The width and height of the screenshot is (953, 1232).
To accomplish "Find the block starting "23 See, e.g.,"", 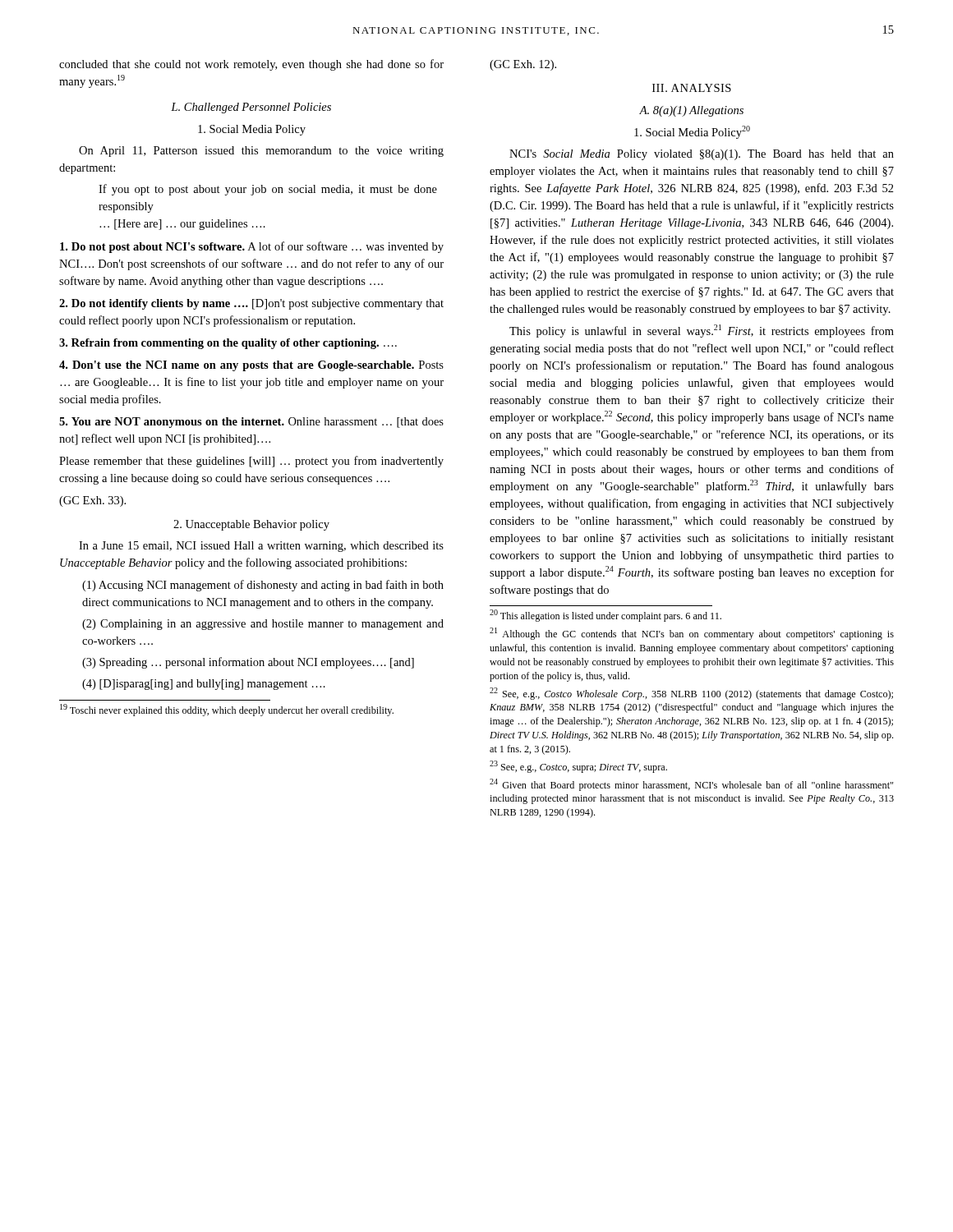I will coord(578,767).
